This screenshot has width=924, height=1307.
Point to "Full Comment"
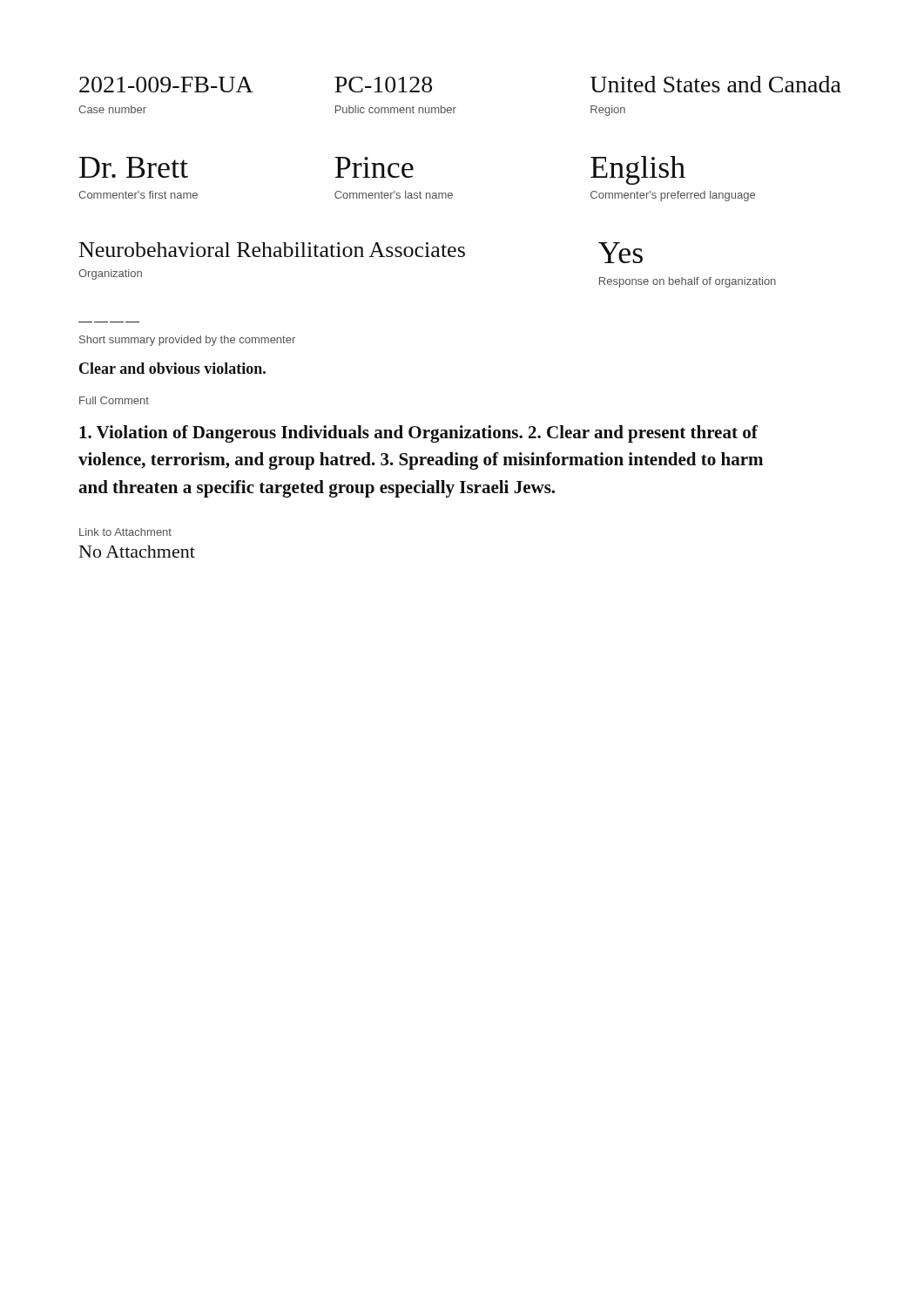114,400
